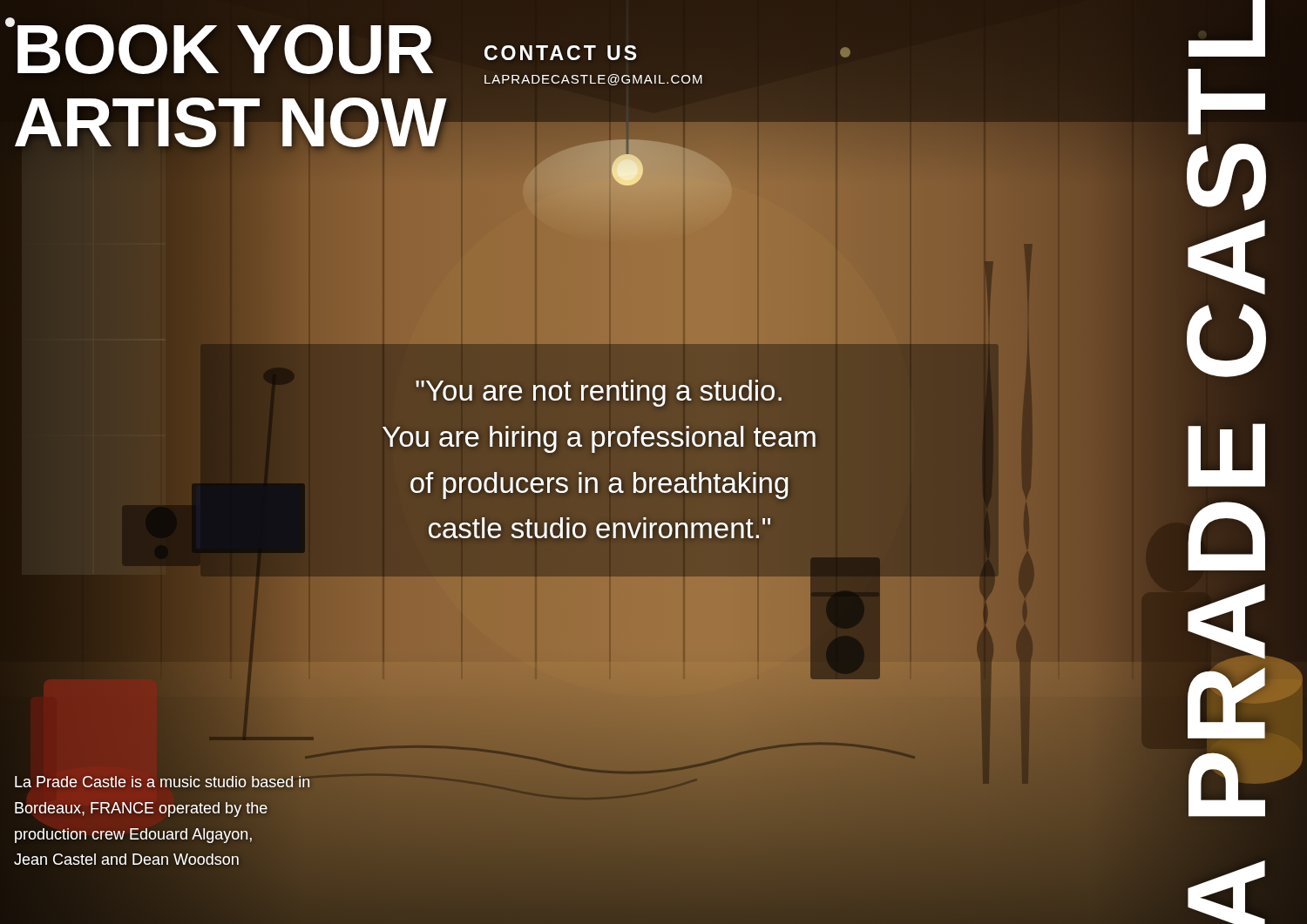Image resolution: width=1307 pixels, height=924 pixels.
Task: Select the section header that says "CONTACT US"
Action: (562, 53)
